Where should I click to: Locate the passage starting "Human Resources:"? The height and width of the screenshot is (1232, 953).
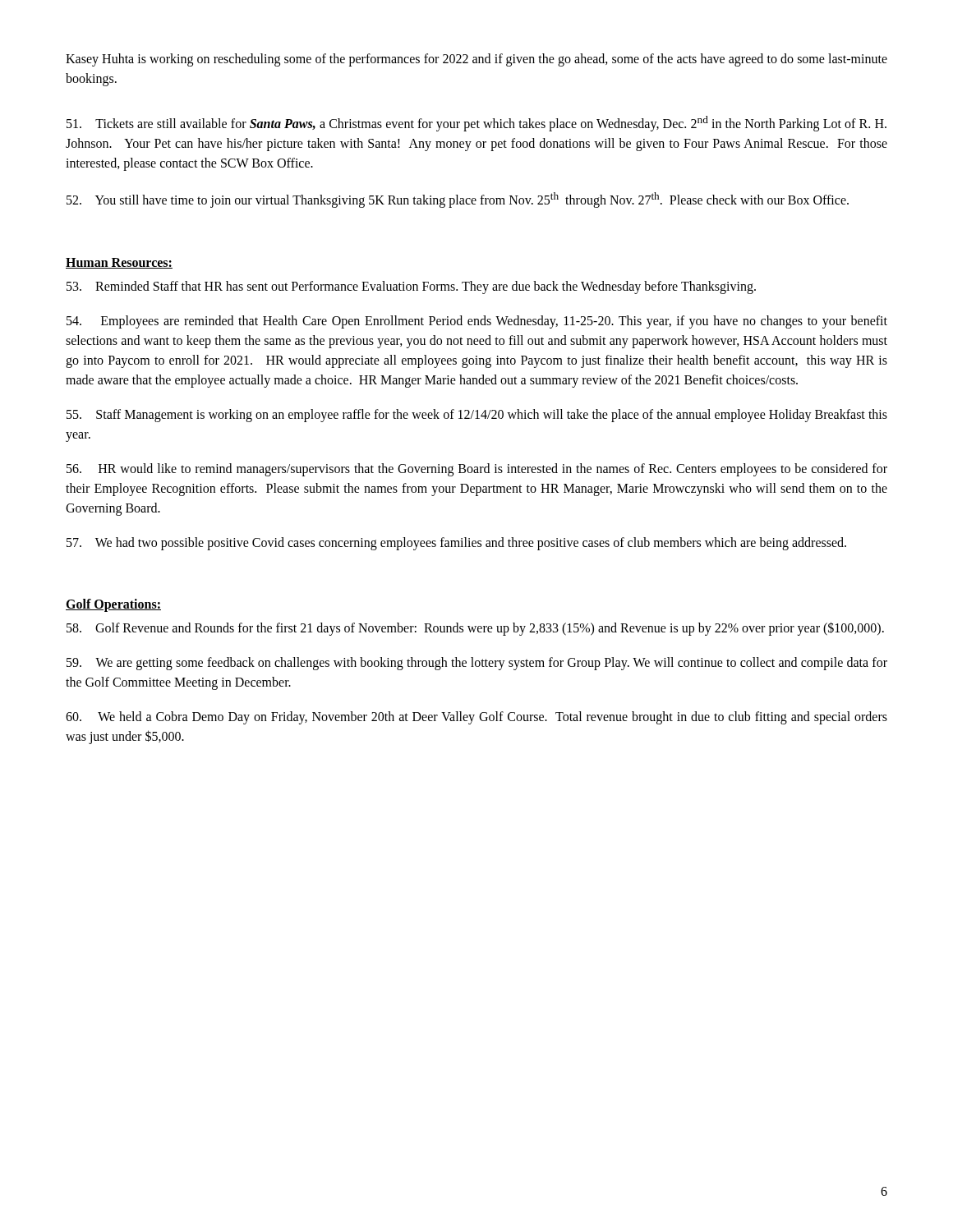tap(119, 262)
